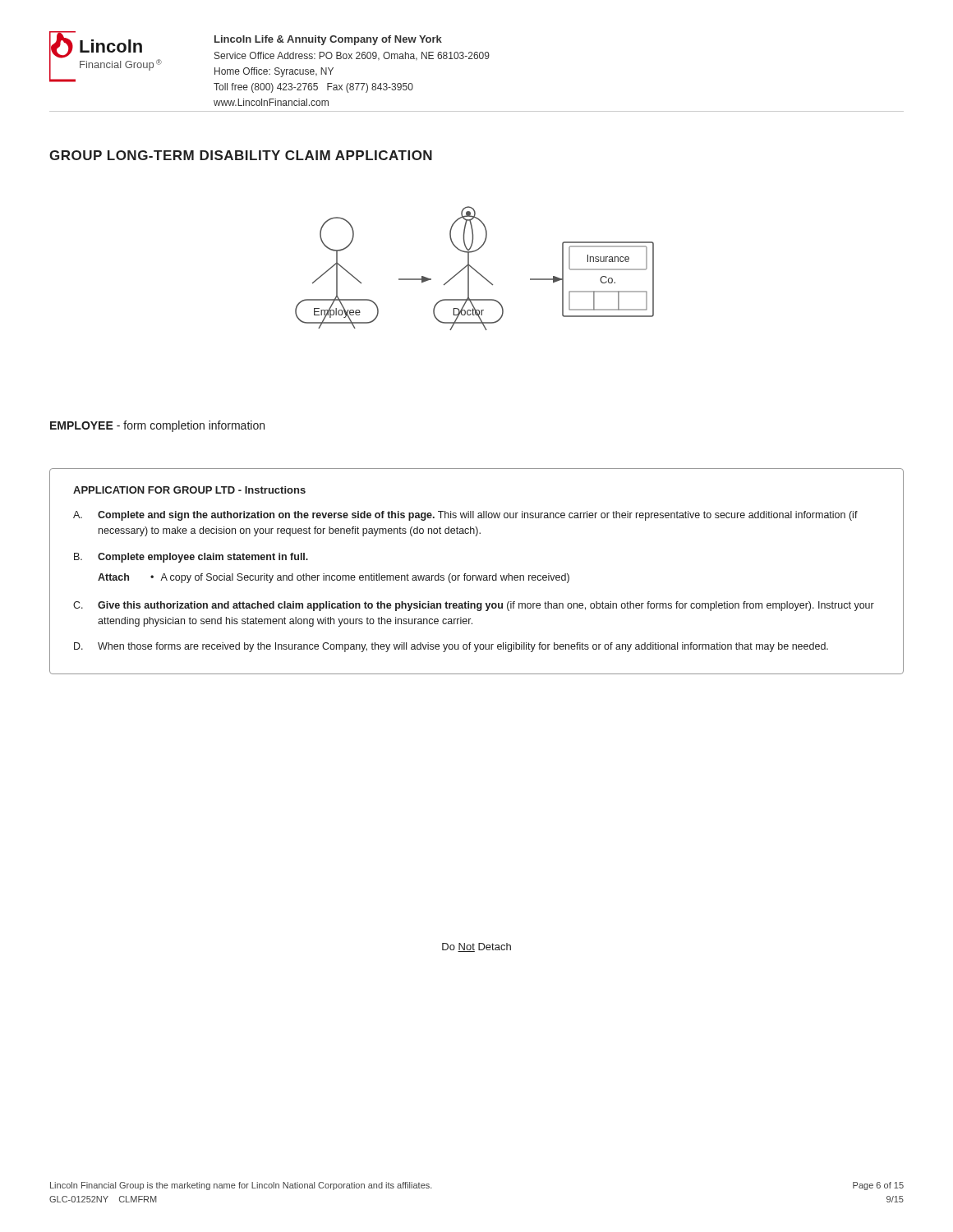Image resolution: width=953 pixels, height=1232 pixels.
Task: Find the logo
Action: (x=115, y=59)
